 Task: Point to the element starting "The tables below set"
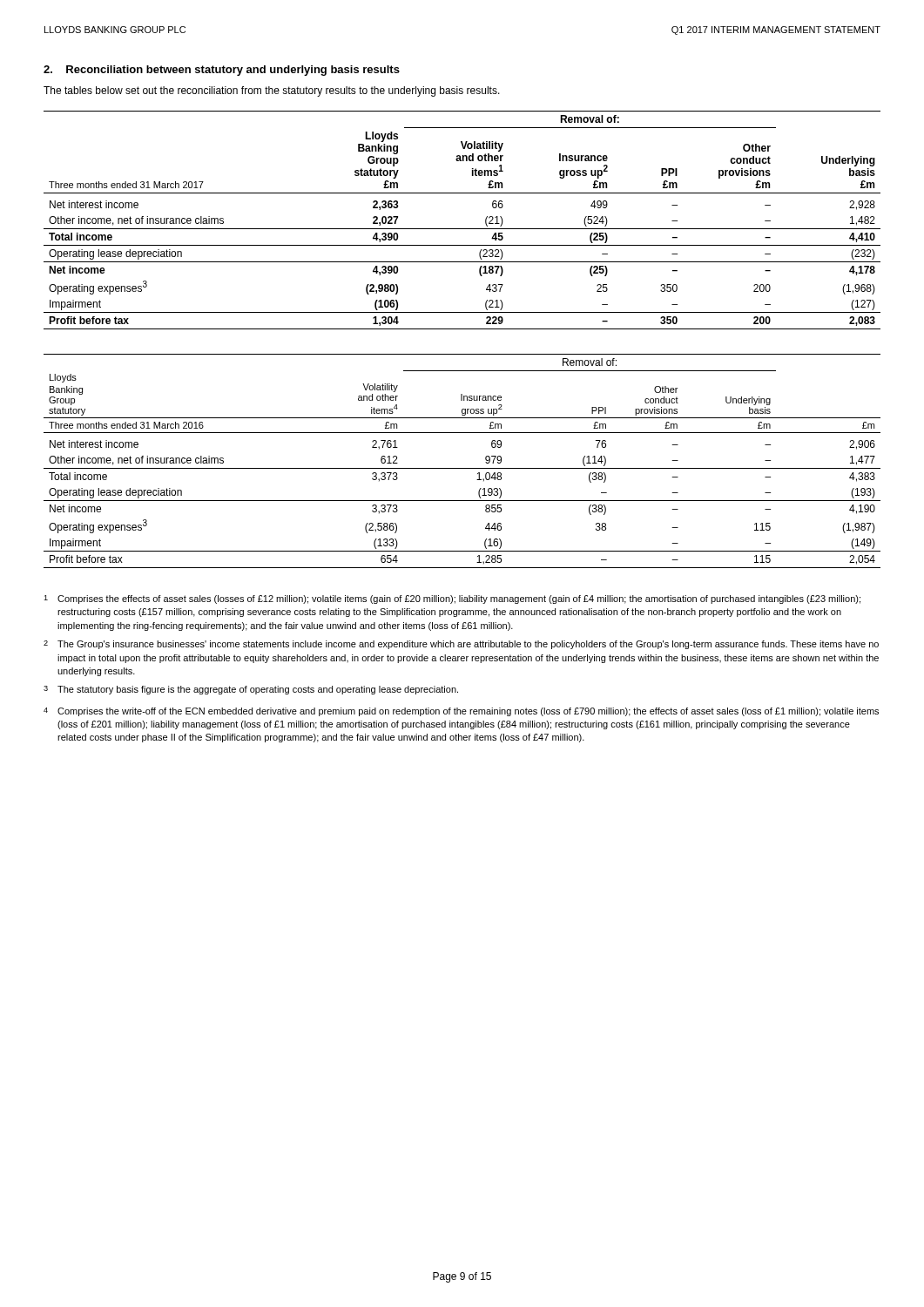[272, 91]
